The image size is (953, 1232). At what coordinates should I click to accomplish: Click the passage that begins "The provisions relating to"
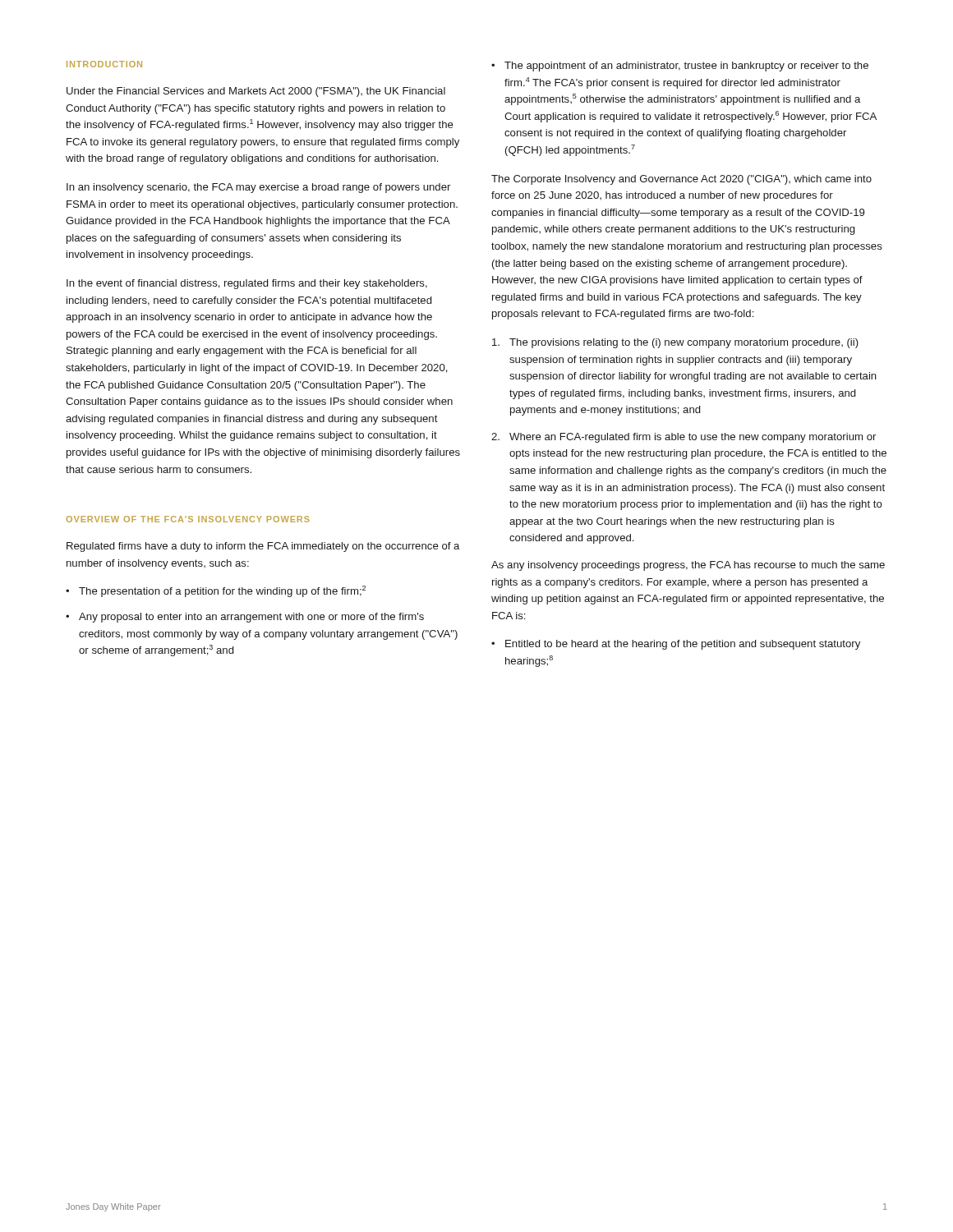(689, 376)
